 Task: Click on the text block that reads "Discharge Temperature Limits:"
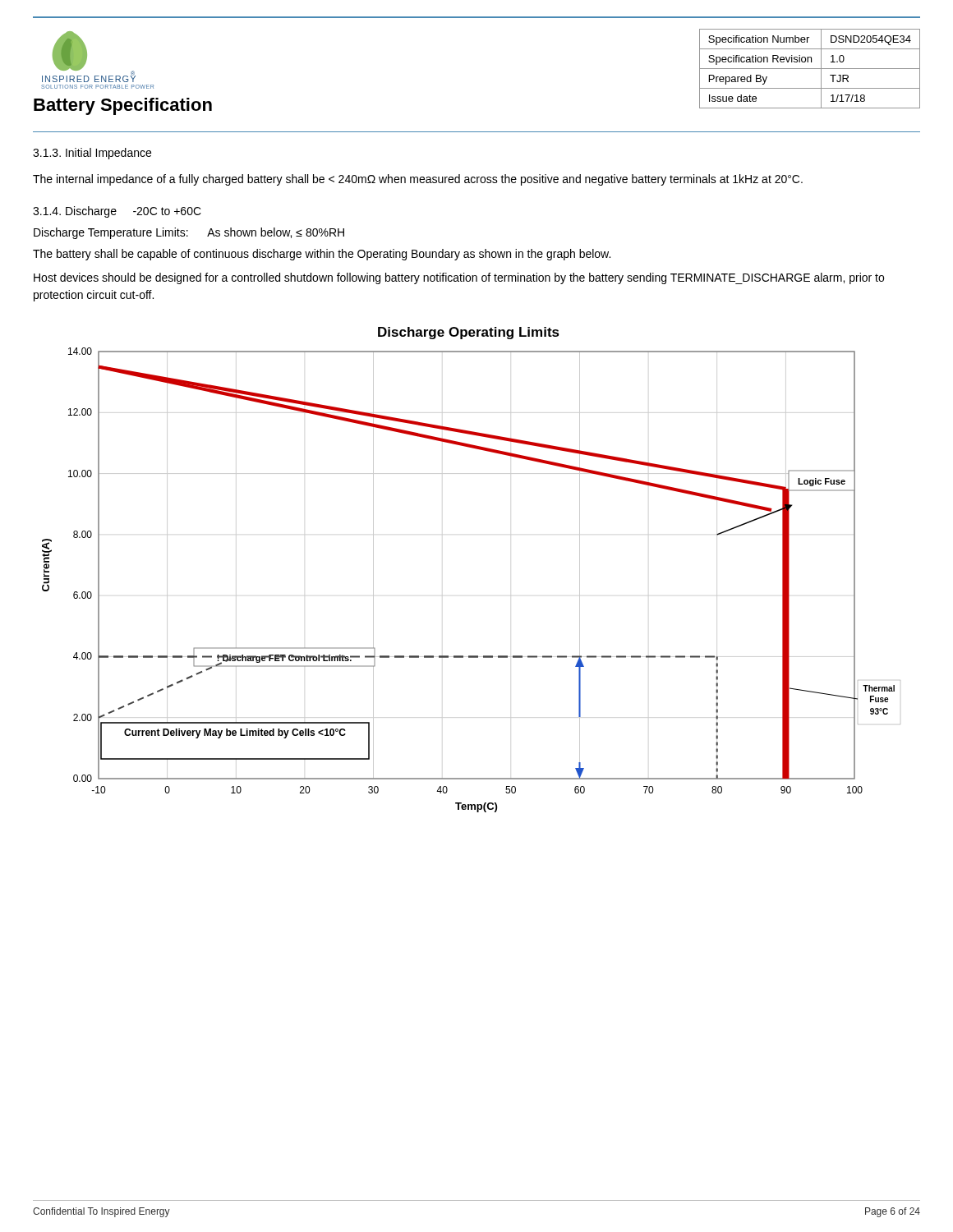[x=189, y=232]
